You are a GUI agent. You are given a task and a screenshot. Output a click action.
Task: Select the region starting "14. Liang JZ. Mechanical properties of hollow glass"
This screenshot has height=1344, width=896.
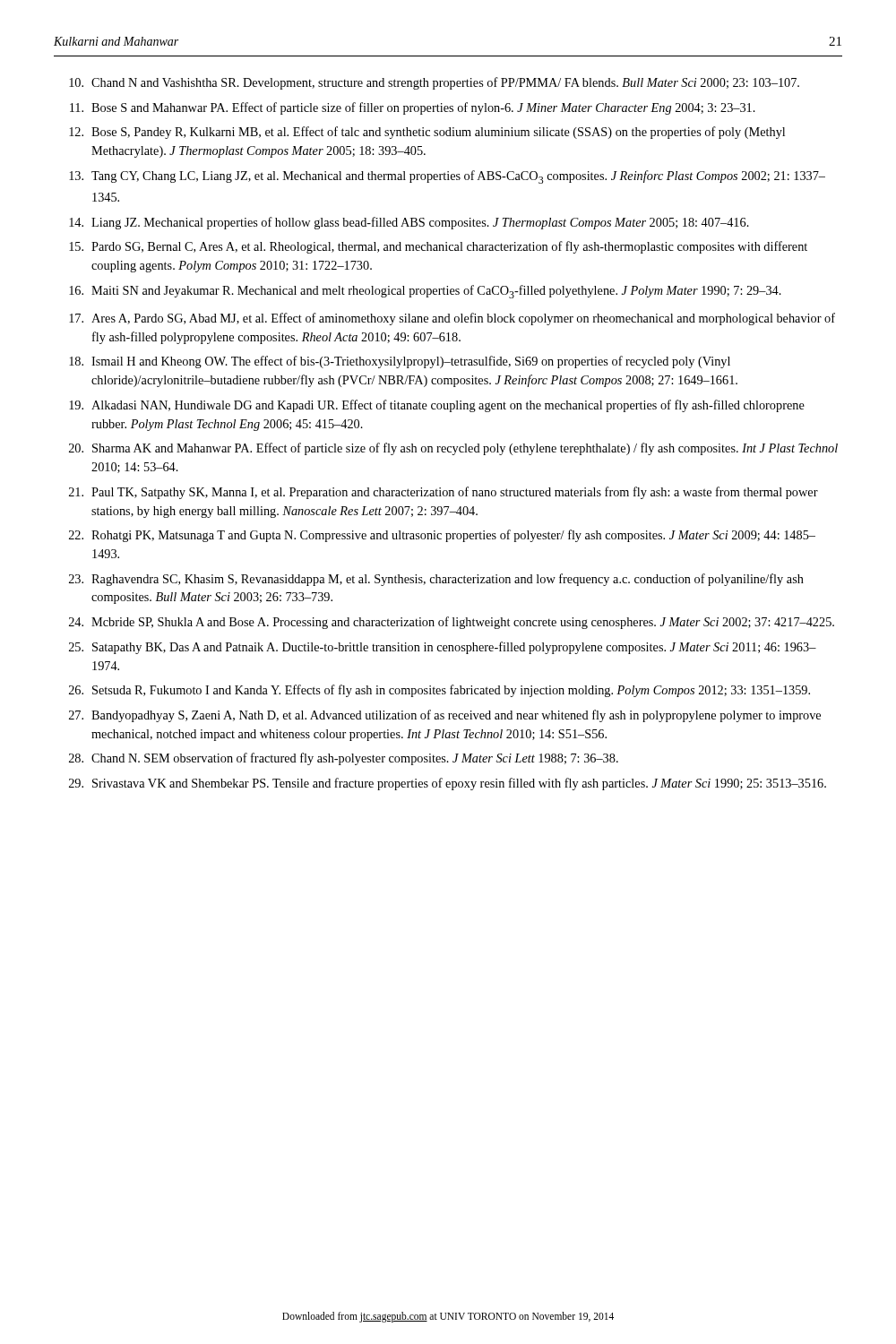point(448,222)
